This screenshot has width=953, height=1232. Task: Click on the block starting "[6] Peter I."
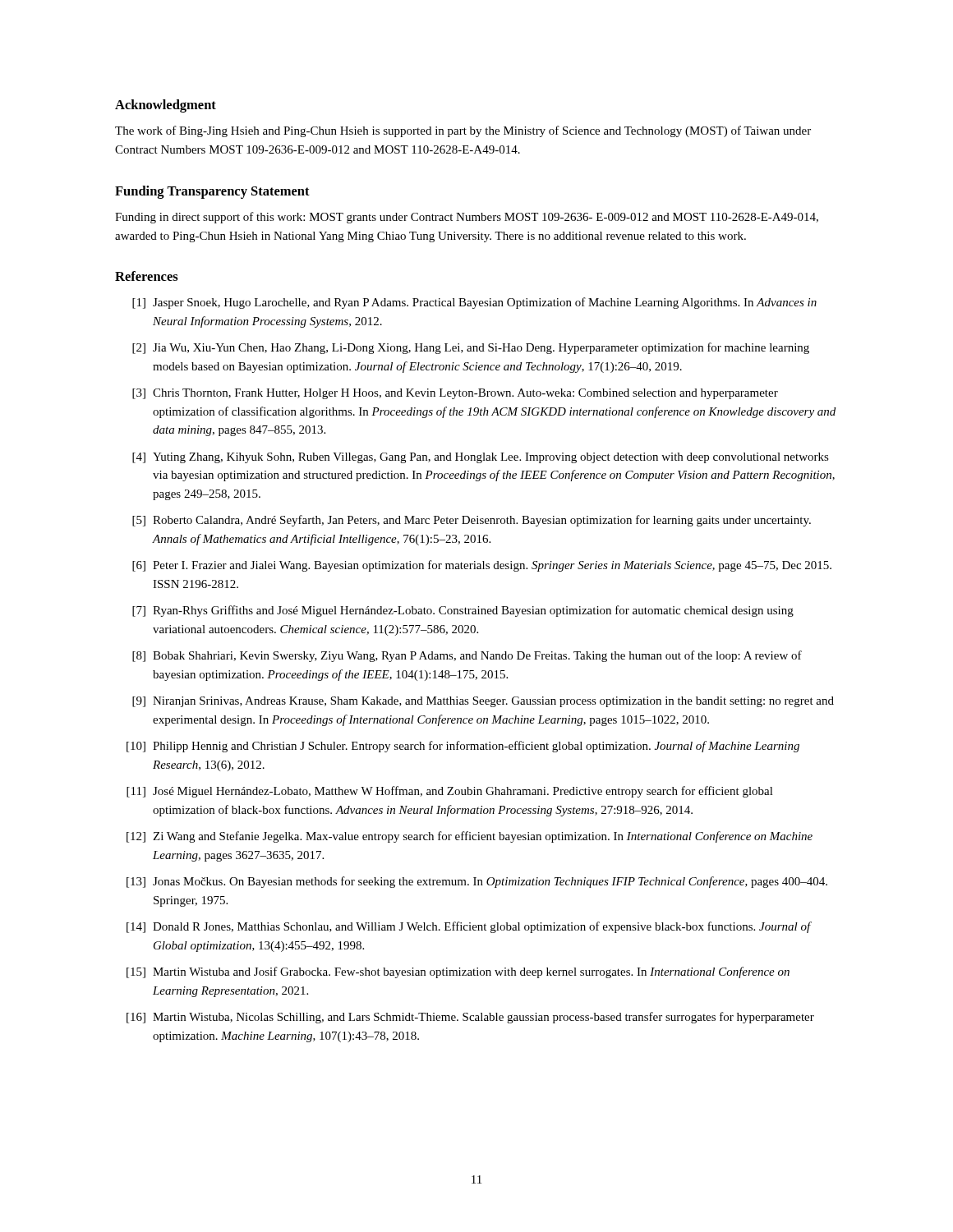pyautogui.click(x=476, y=574)
